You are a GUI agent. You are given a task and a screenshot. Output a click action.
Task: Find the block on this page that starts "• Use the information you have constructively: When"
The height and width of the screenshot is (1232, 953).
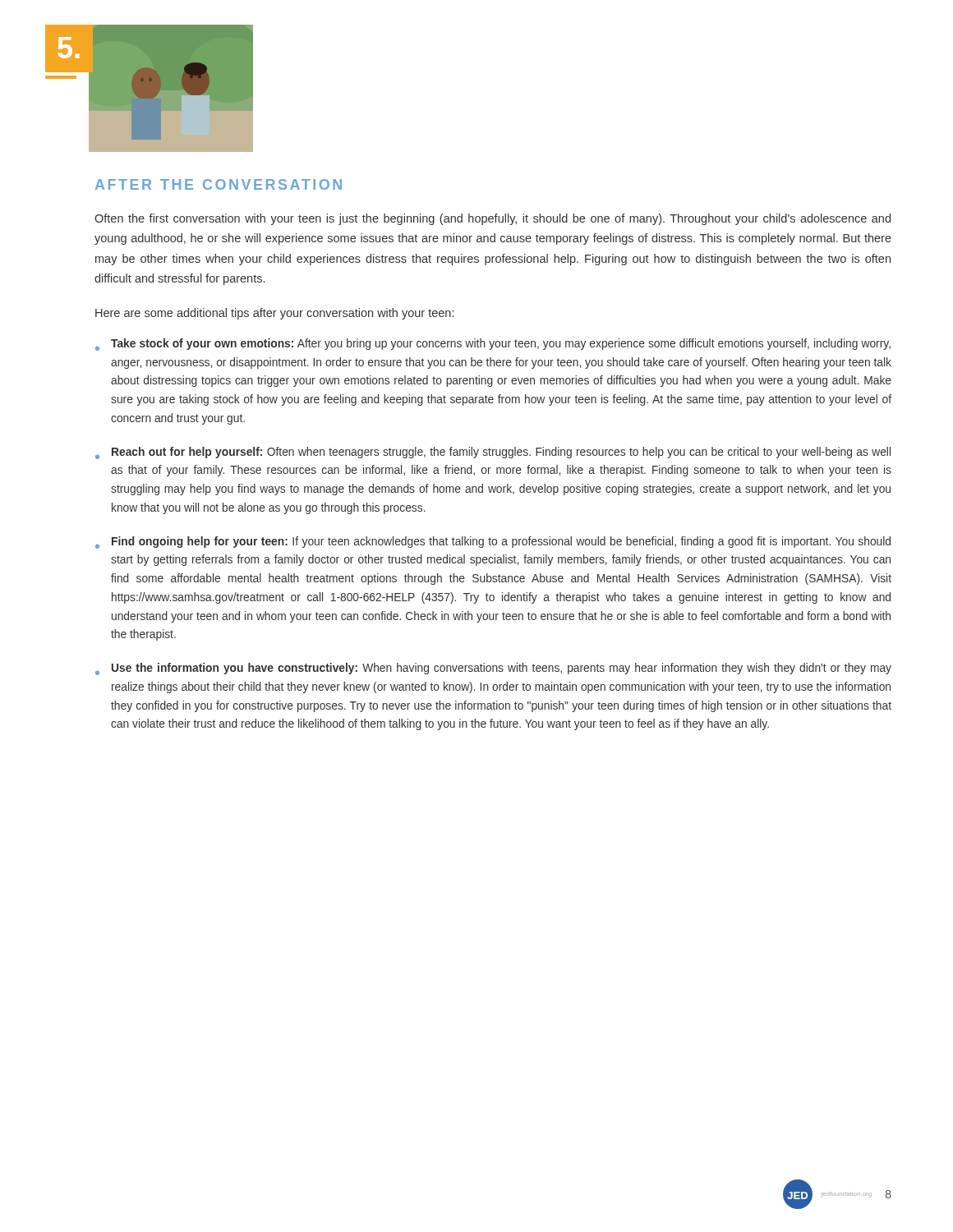[x=493, y=697]
